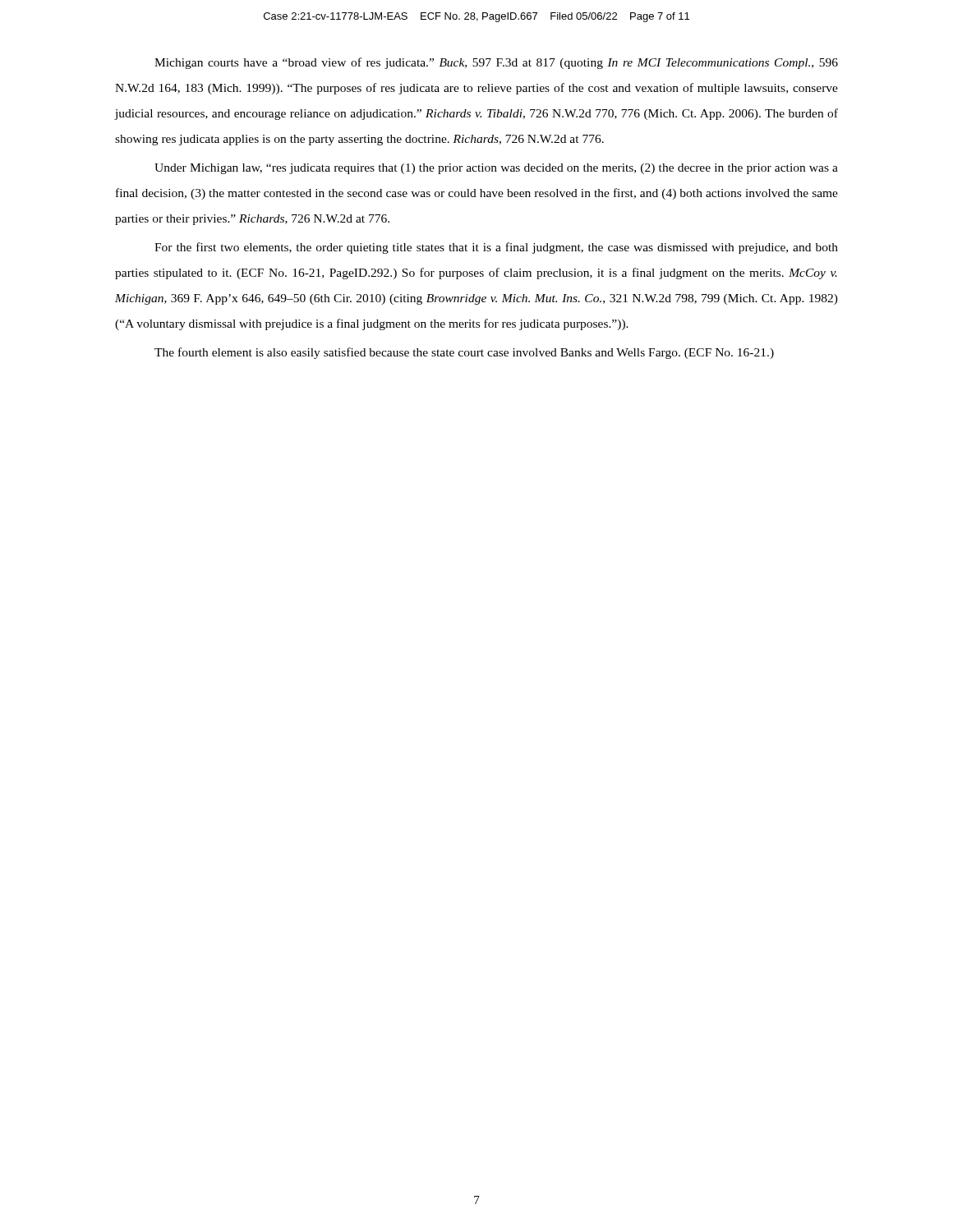Locate the passage starting "Under Michigan law, “res judicata"
This screenshot has width=953, height=1232.
click(x=476, y=193)
